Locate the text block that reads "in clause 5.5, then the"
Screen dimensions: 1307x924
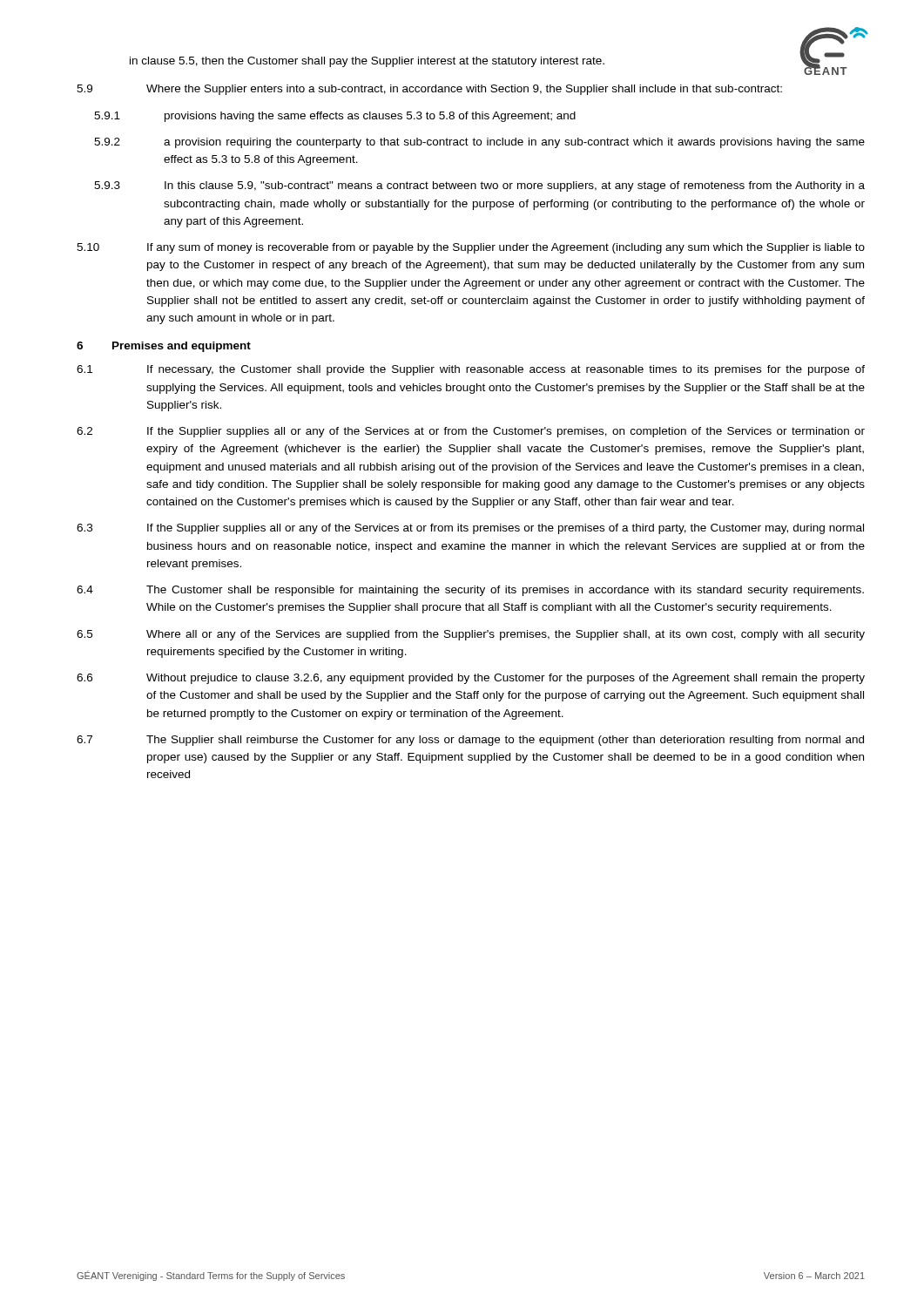pos(367,61)
